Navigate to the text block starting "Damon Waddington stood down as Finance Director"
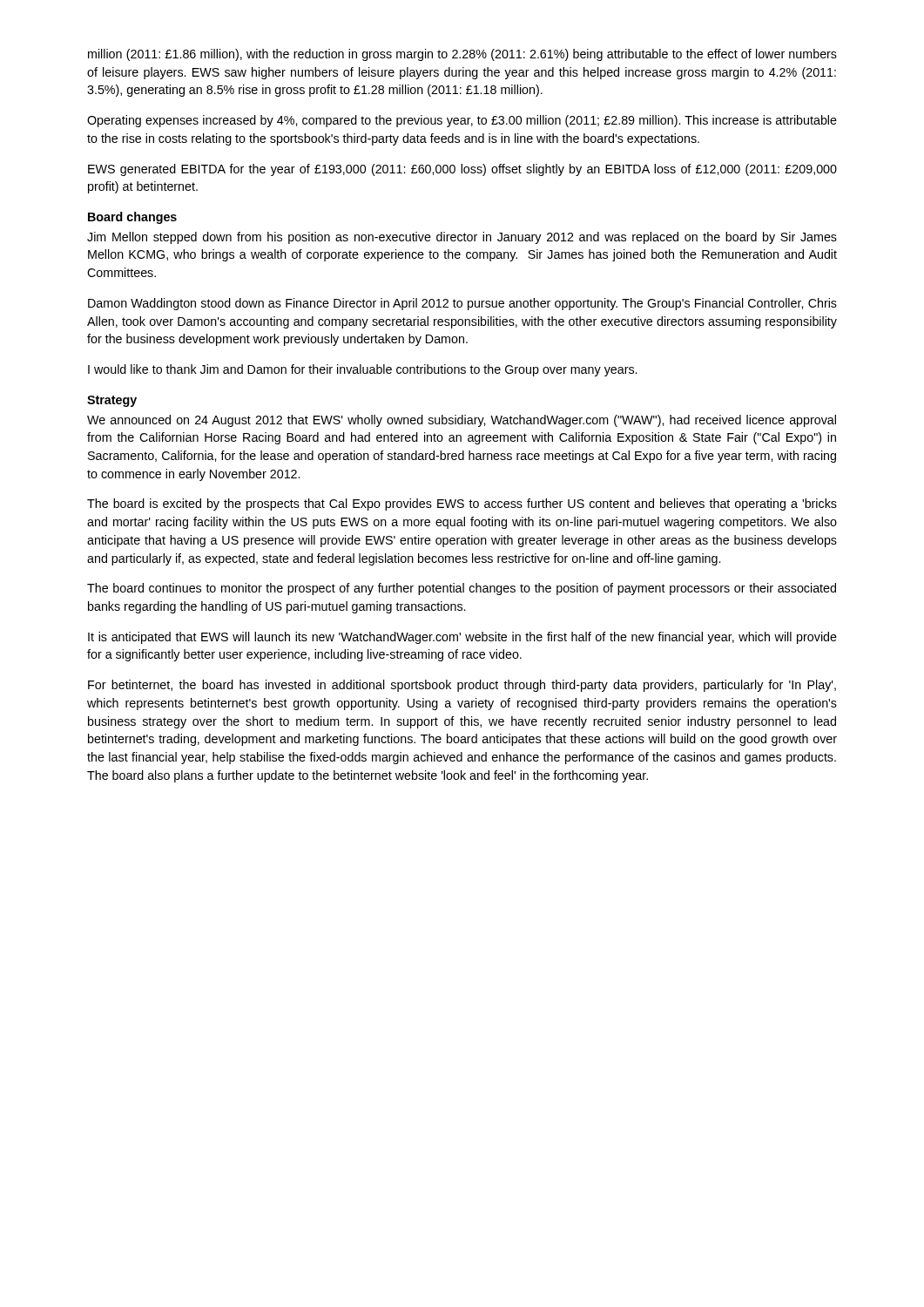Screen dimensions: 1307x924 pos(462,321)
